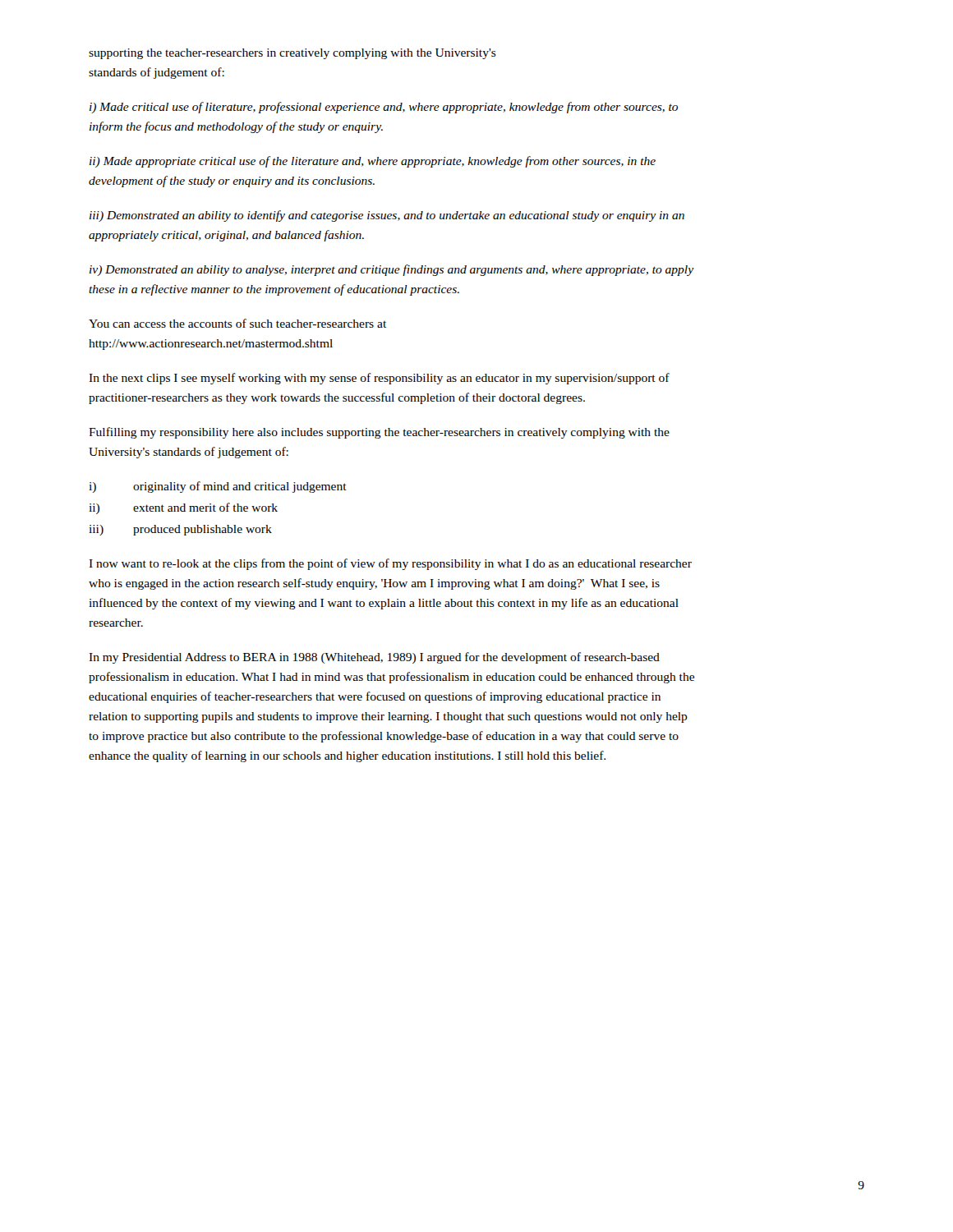953x1232 pixels.
Task: Select the region starting "supporting the teacher-researchers in creatively"
Action: pyautogui.click(x=292, y=62)
